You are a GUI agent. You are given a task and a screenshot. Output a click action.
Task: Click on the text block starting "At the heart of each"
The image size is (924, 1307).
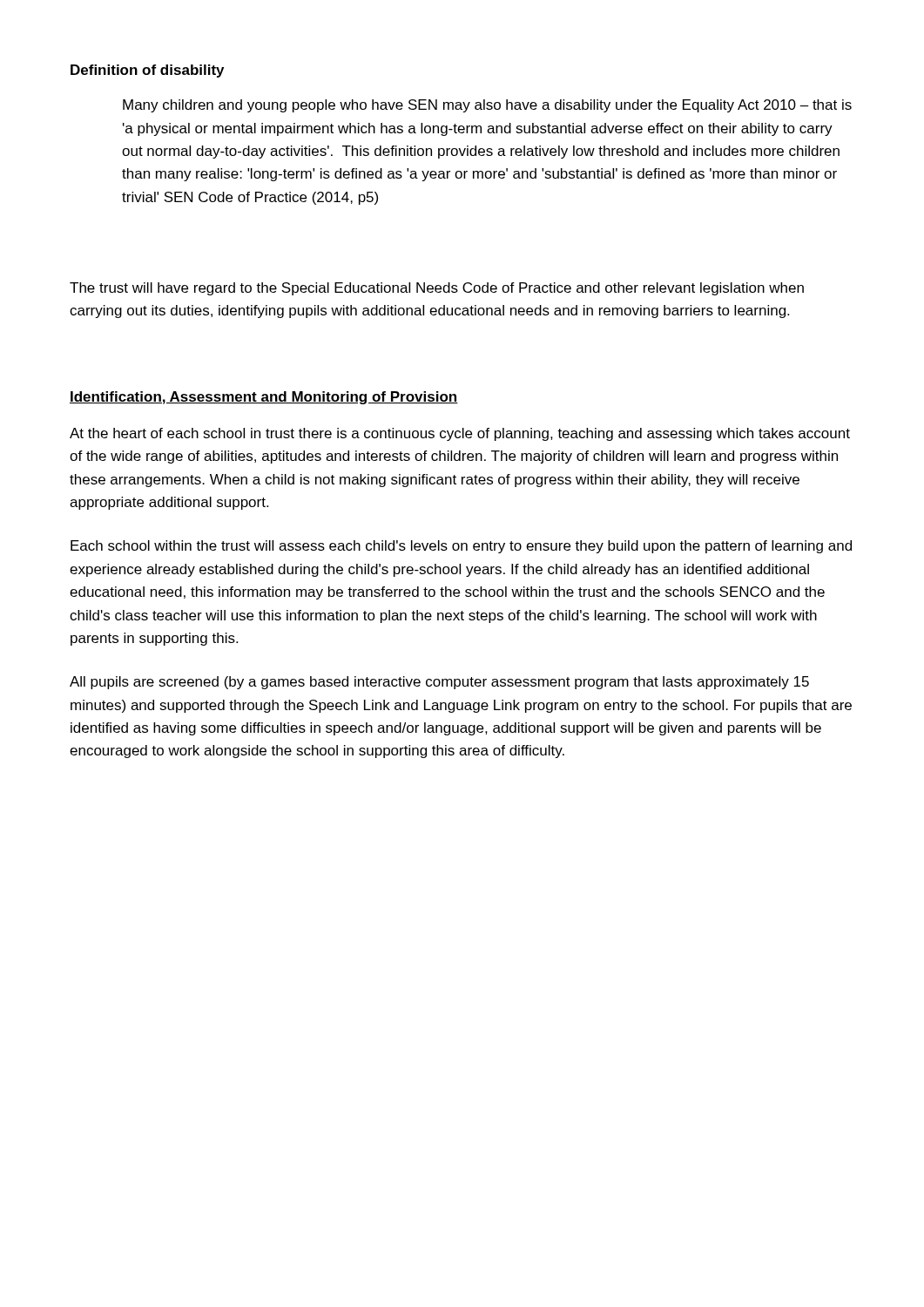point(460,468)
